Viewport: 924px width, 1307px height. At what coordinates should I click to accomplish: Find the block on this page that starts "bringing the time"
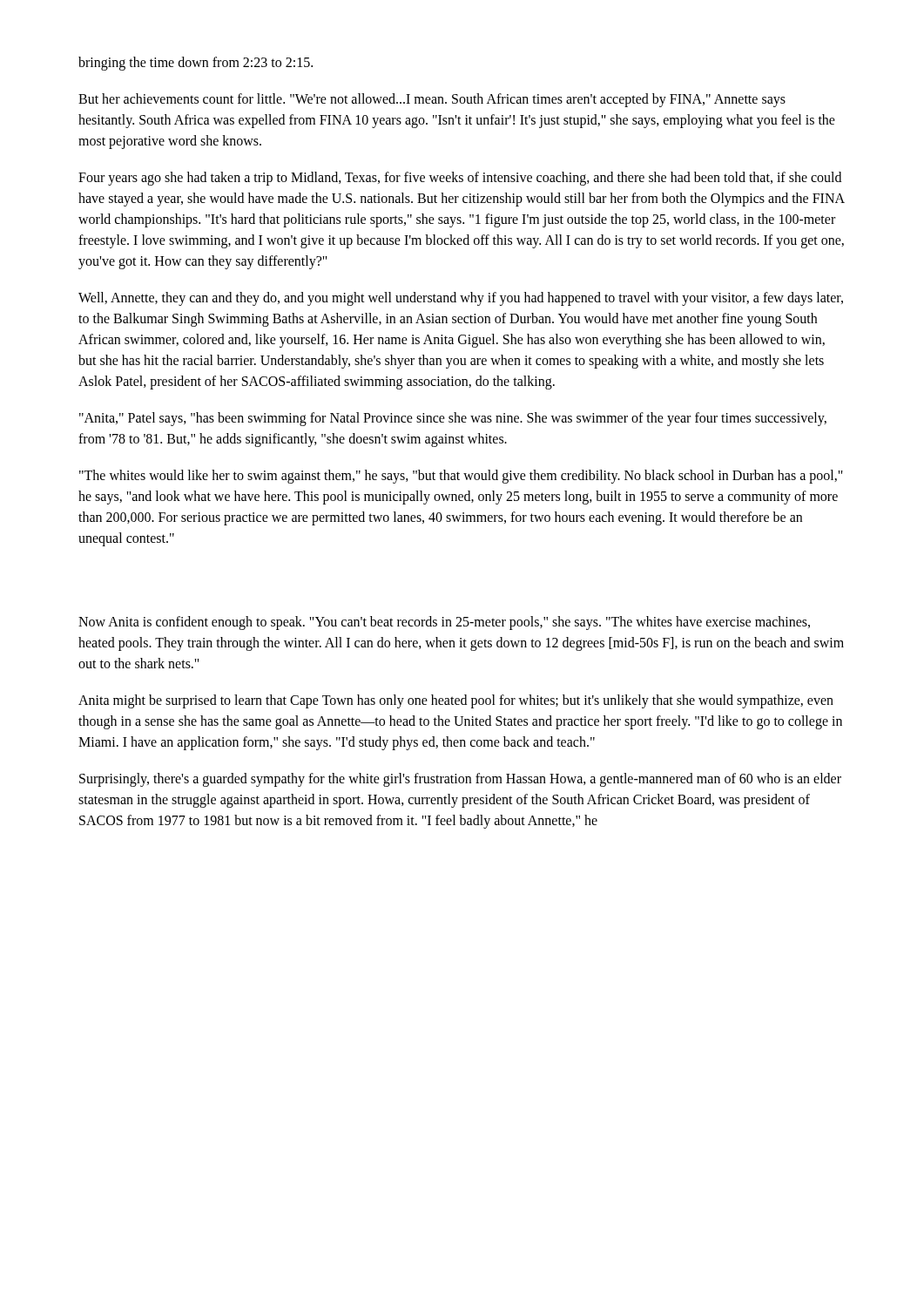[196, 62]
